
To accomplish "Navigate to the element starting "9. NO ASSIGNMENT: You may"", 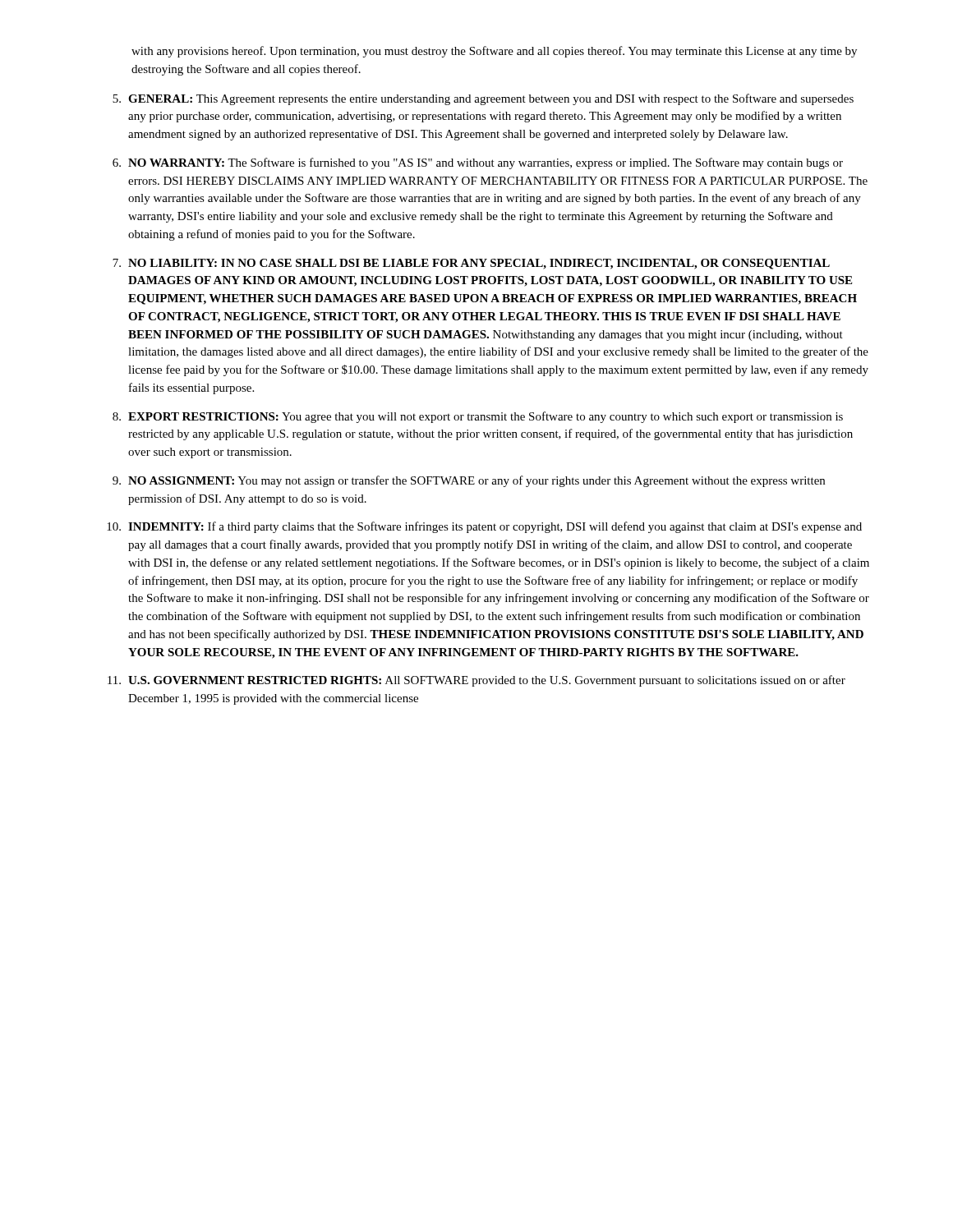I will 481,490.
